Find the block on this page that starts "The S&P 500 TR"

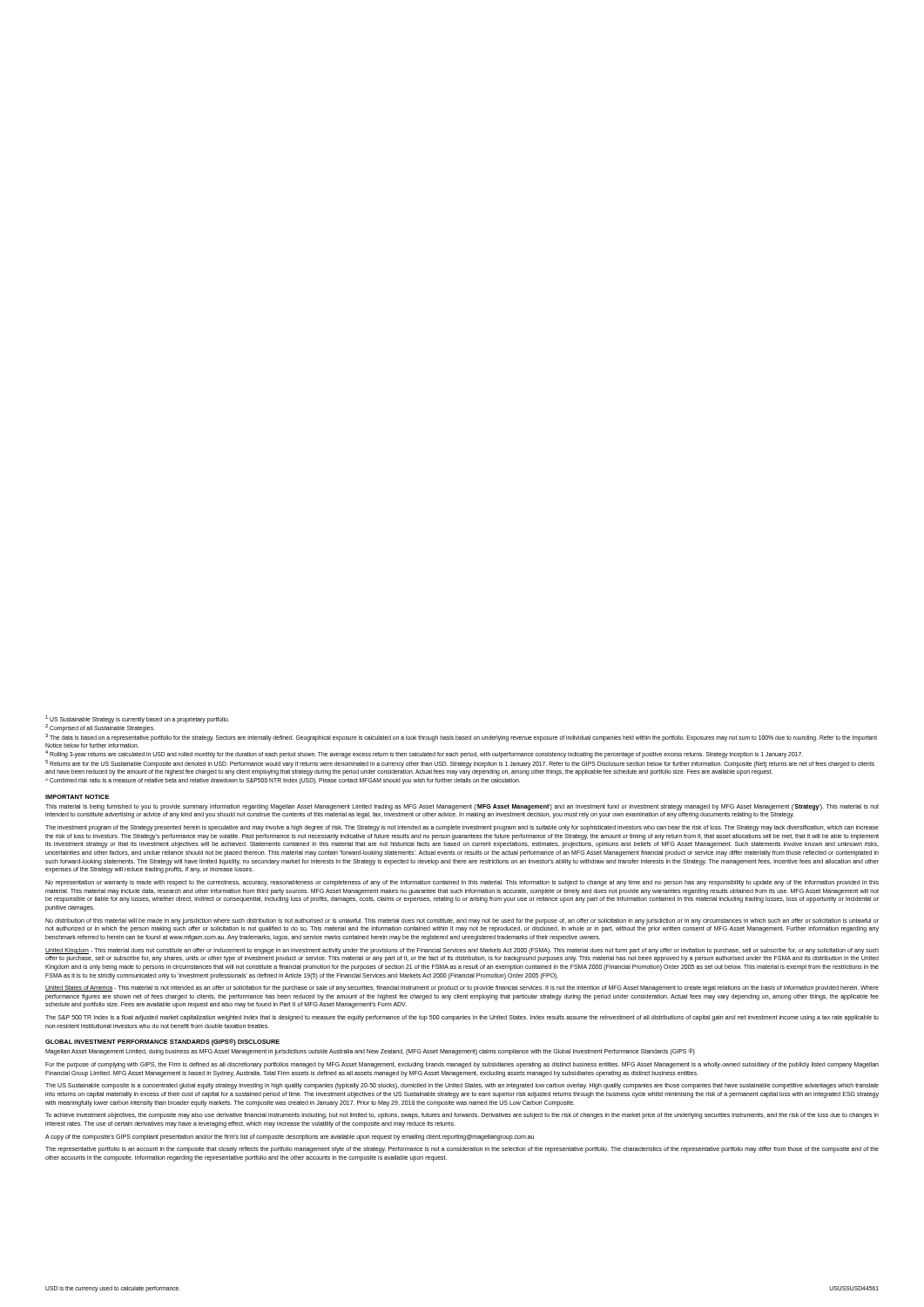tap(462, 1022)
